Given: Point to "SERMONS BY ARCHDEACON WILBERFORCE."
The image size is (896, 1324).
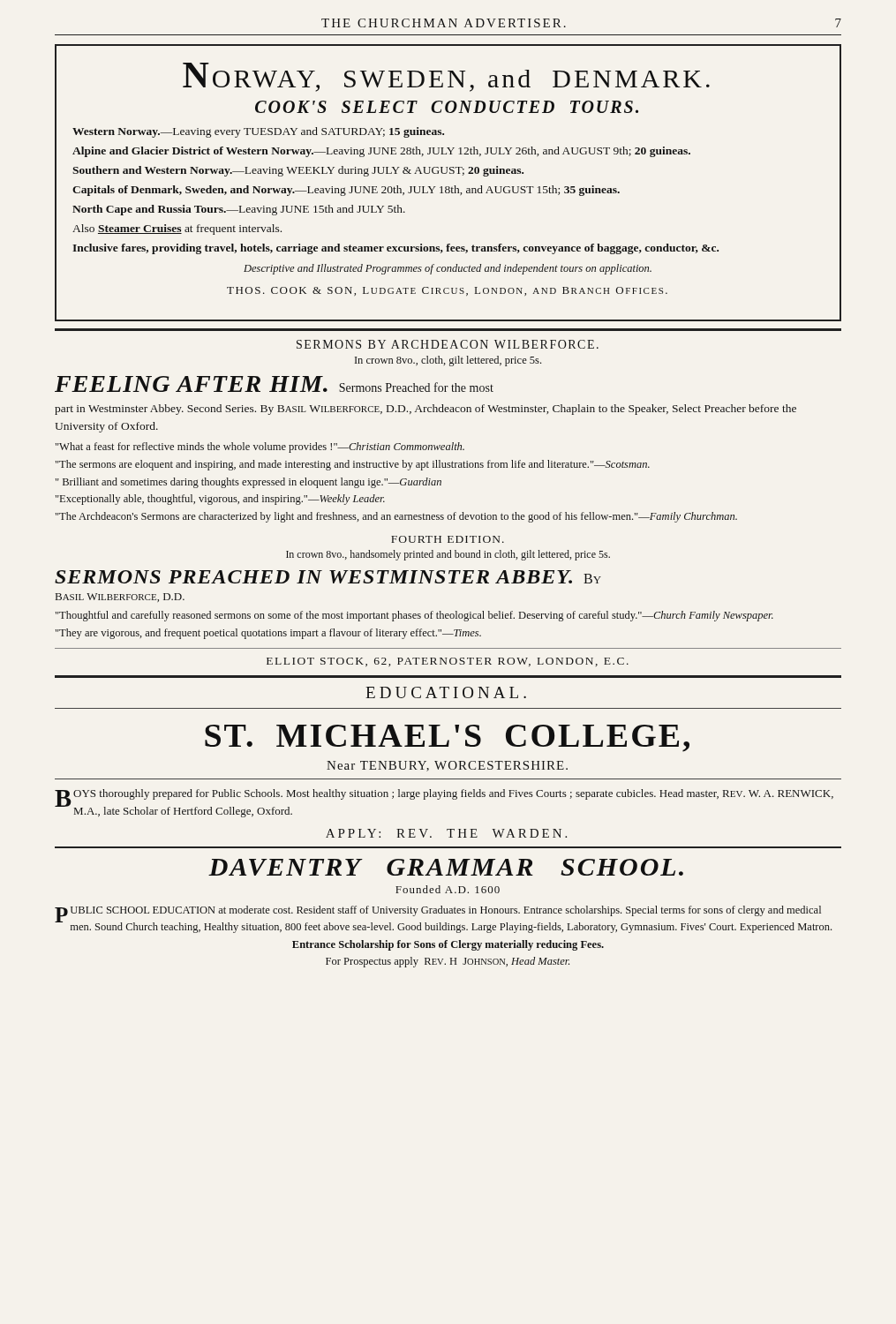Looking at the screenshot, I should coord(448,344).
